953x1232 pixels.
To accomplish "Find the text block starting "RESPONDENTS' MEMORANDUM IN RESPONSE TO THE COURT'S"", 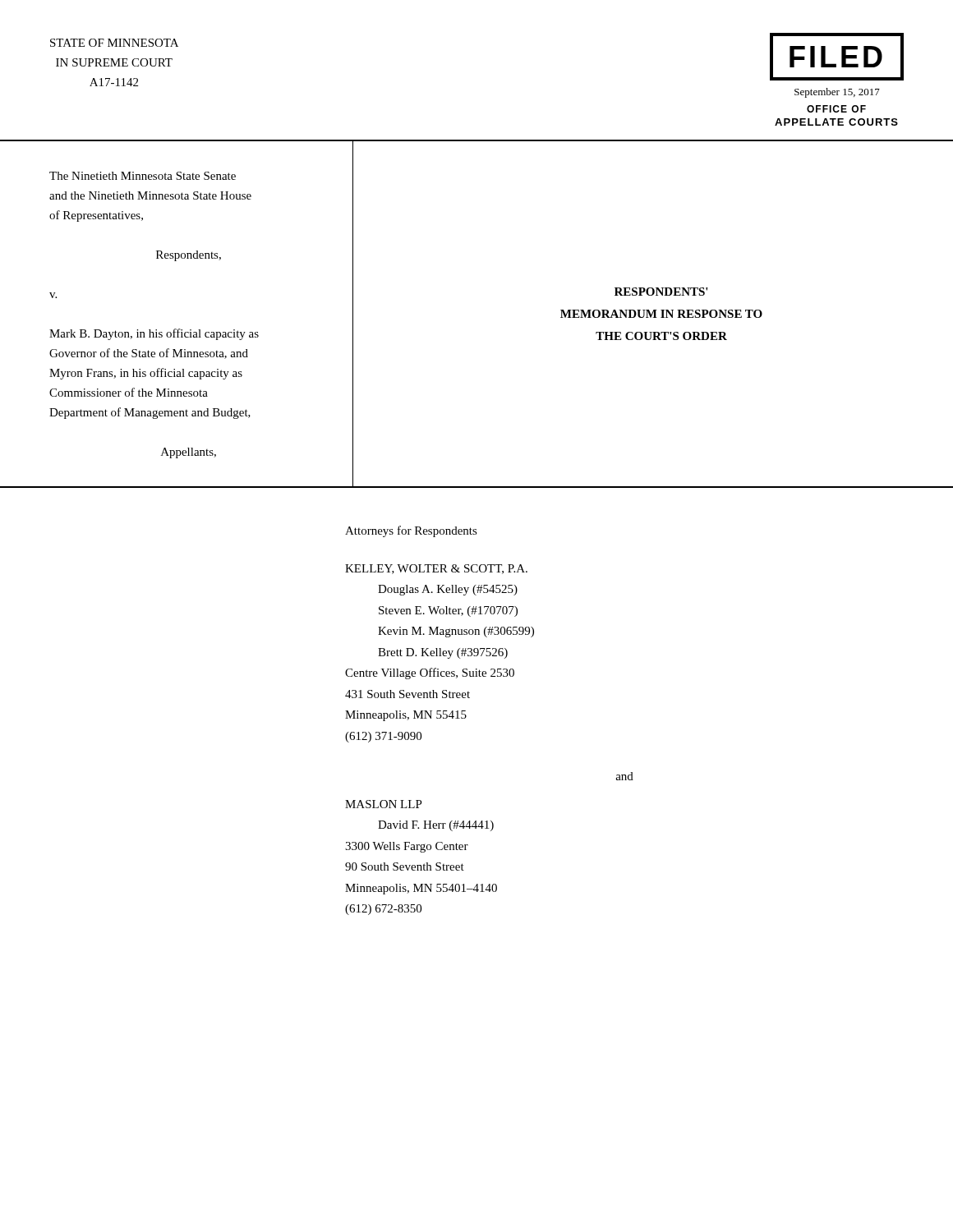I will (661, 313).
